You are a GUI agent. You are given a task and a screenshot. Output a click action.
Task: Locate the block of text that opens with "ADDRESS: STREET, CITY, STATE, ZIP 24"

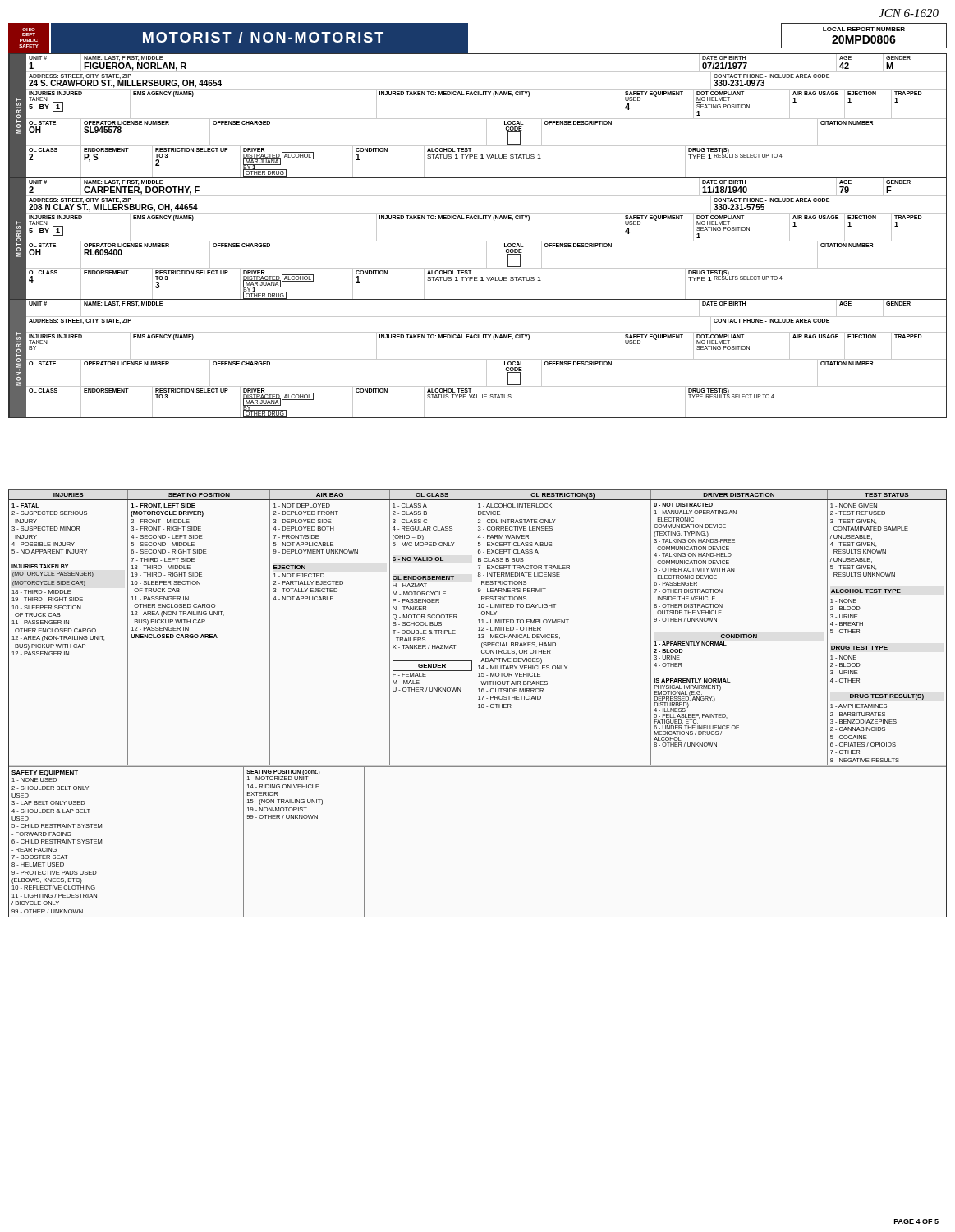point(486,81)
